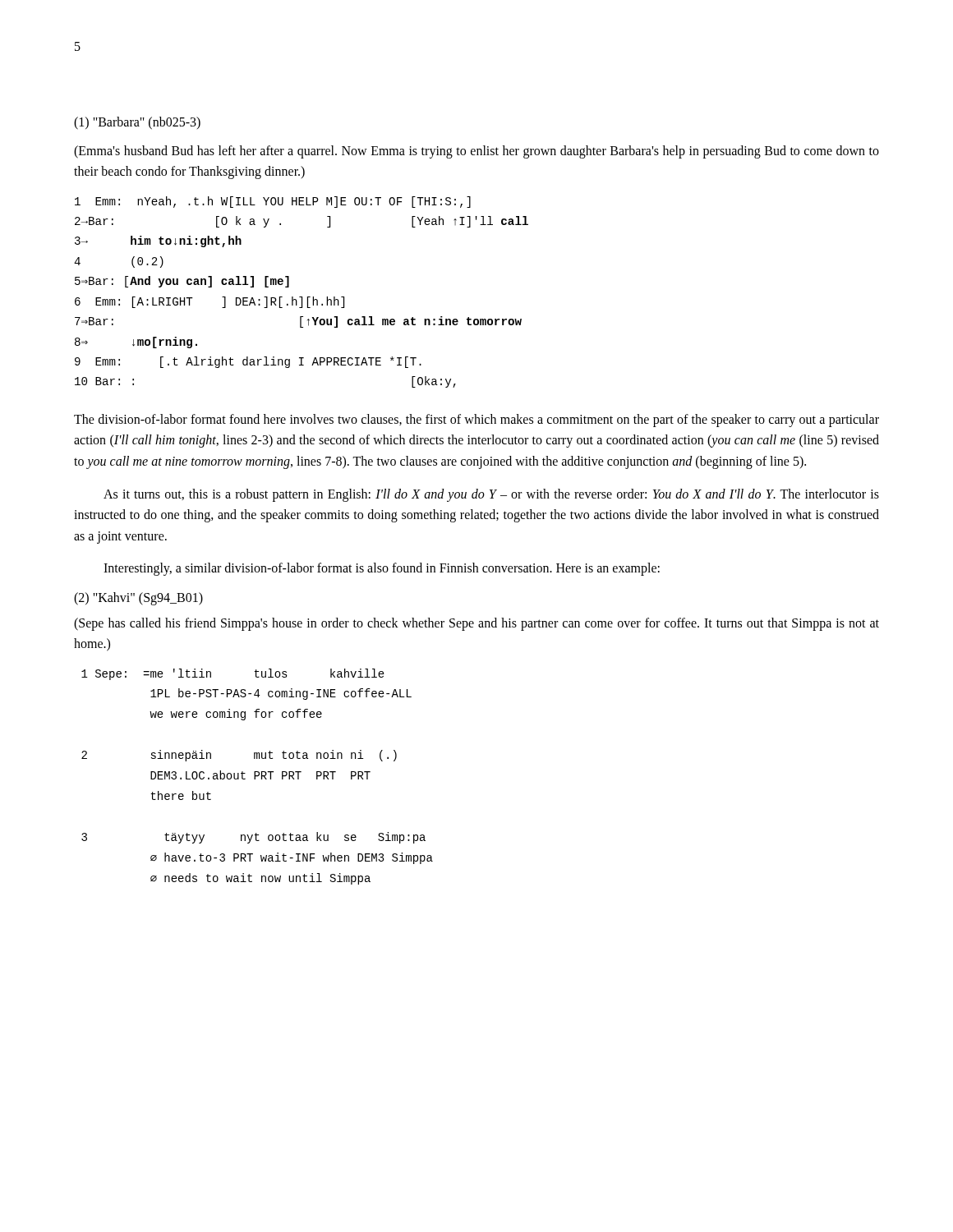The height and width of the screenshot is (1232, 953).
Task: Select the passage starting "1 Emm: nYeah,"
Action: (x=301, y=292)
